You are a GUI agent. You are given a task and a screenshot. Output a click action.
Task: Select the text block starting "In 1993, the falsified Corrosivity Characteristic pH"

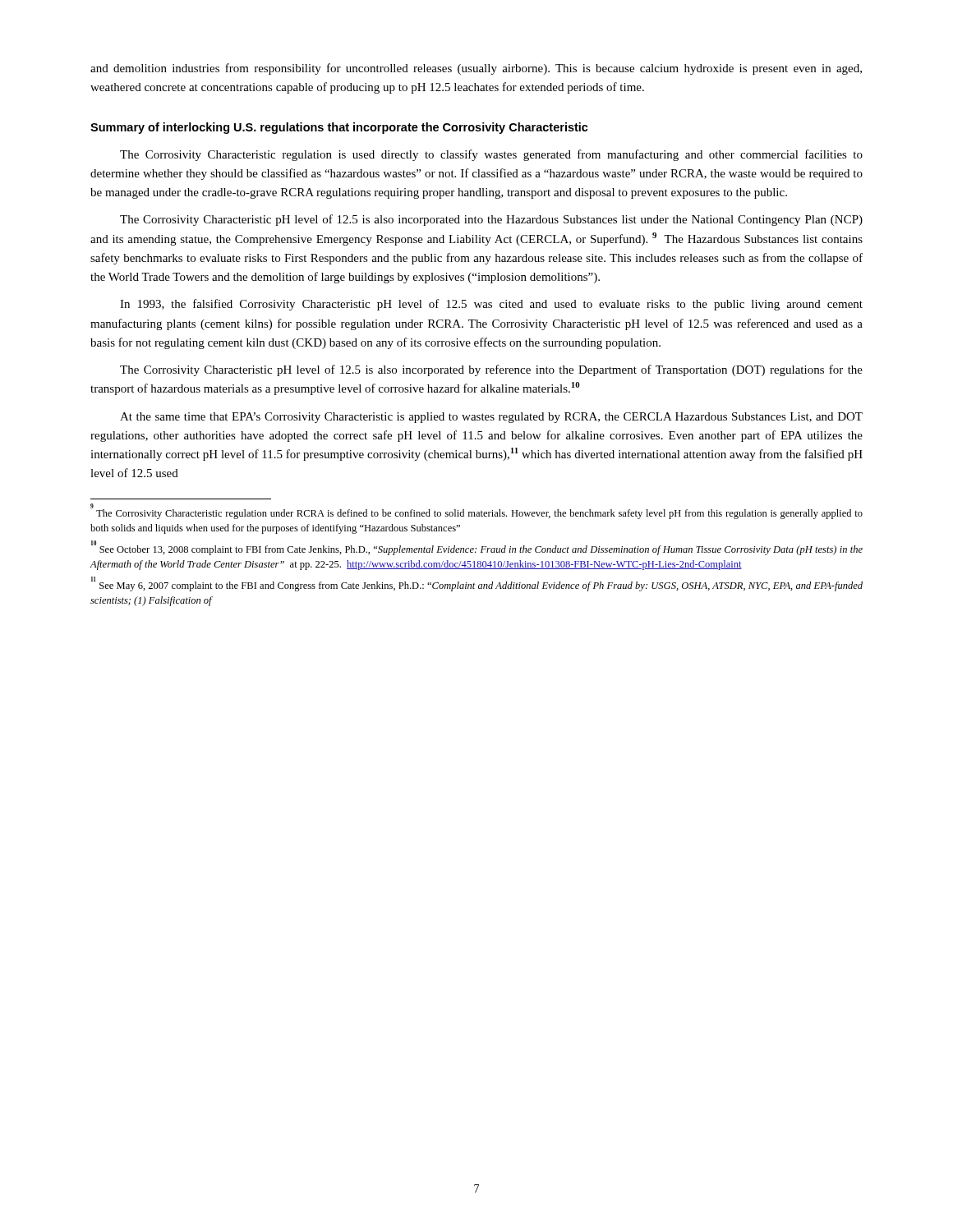point(476,323)
